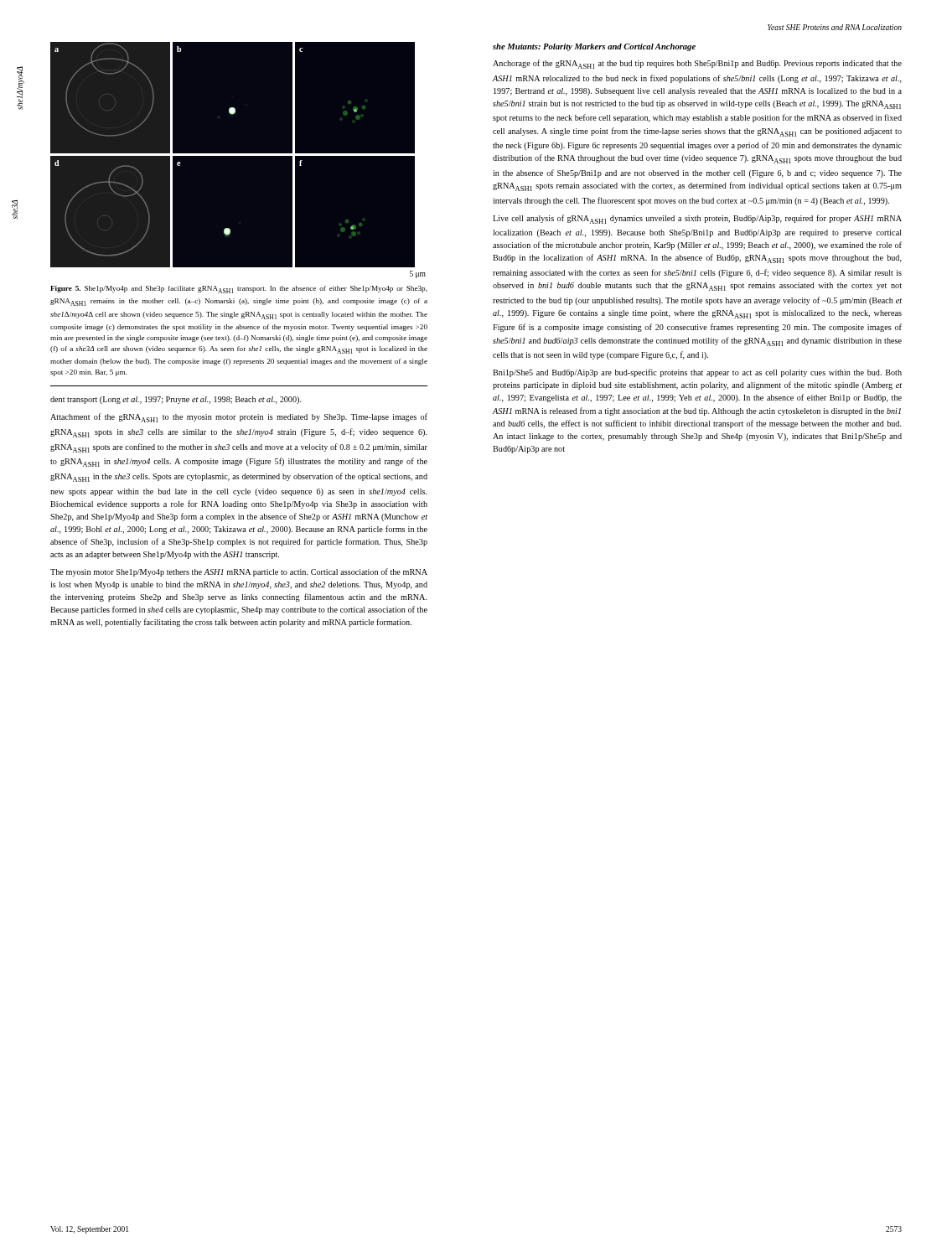The height and width of the screenshot is (1257, 952).
Task: Find the block on this page that starts "The myosin motor She1p/Myo4p tethers the ASH1 mRNA"
Action: tap(239, 597)
